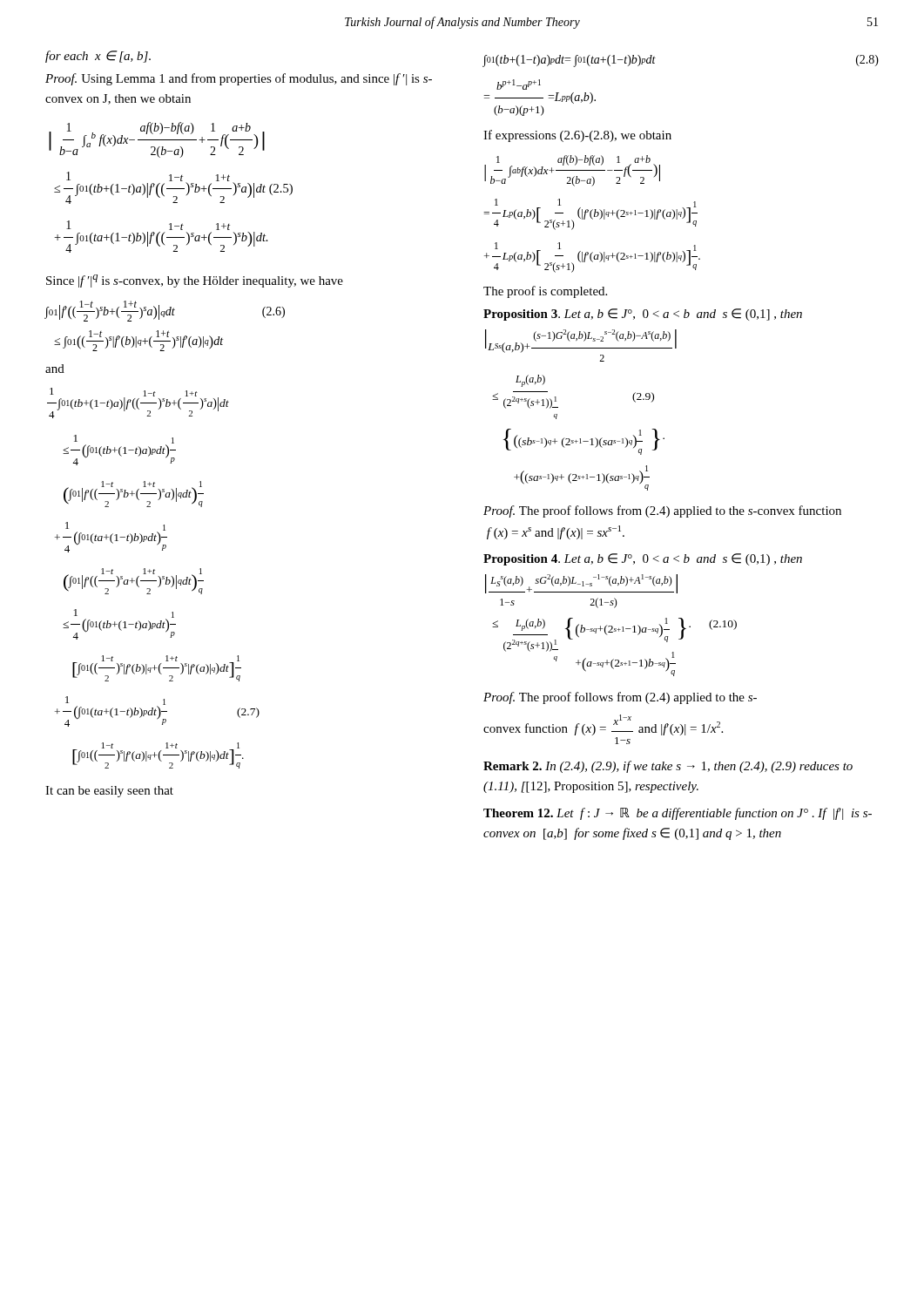The image size is (924, 1307).
Task: Find "The proof is completed." on this page
Action: point(546,291)
